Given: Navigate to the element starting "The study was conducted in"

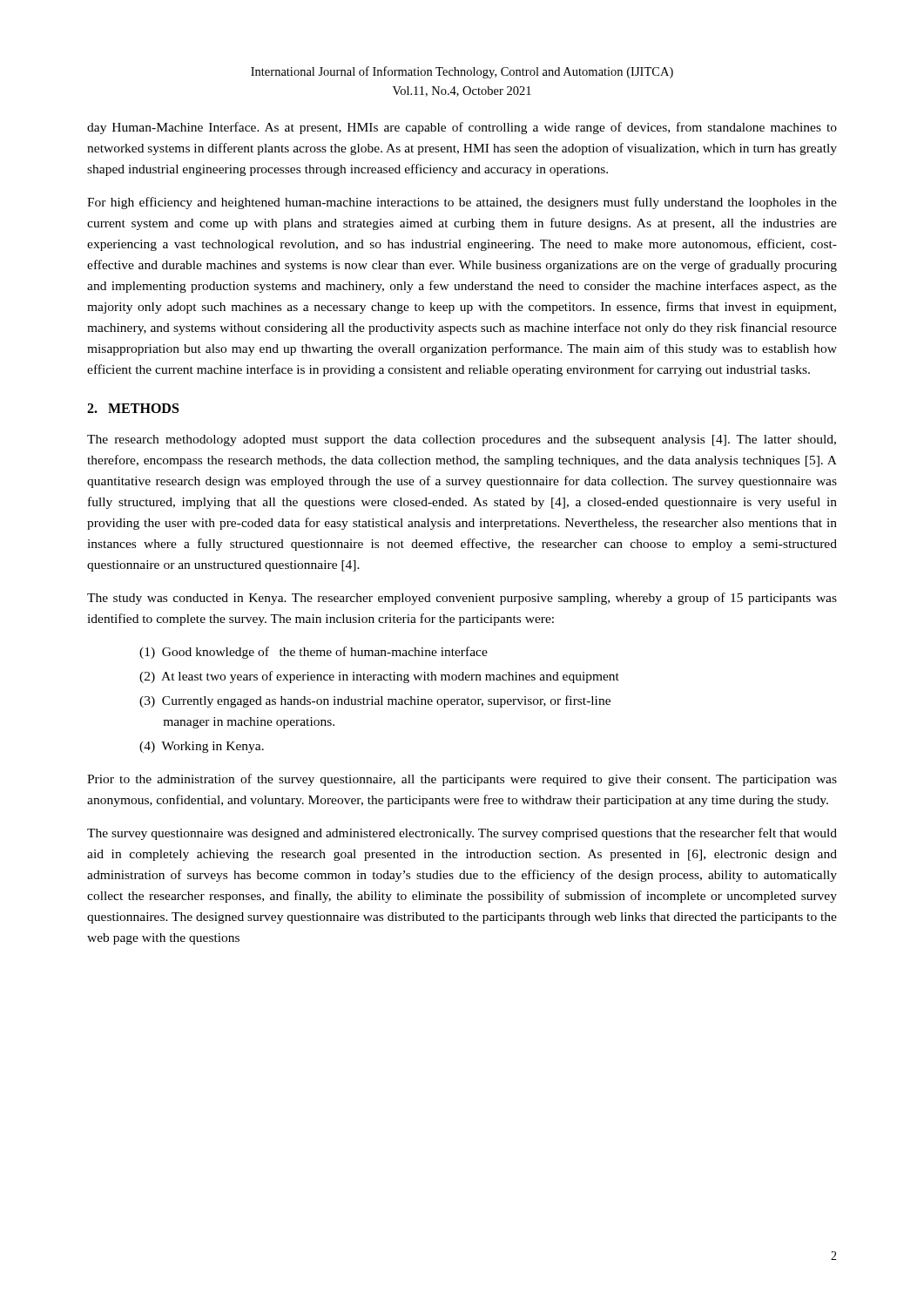Looking at the screenshot, I should (x=462, y=608).
